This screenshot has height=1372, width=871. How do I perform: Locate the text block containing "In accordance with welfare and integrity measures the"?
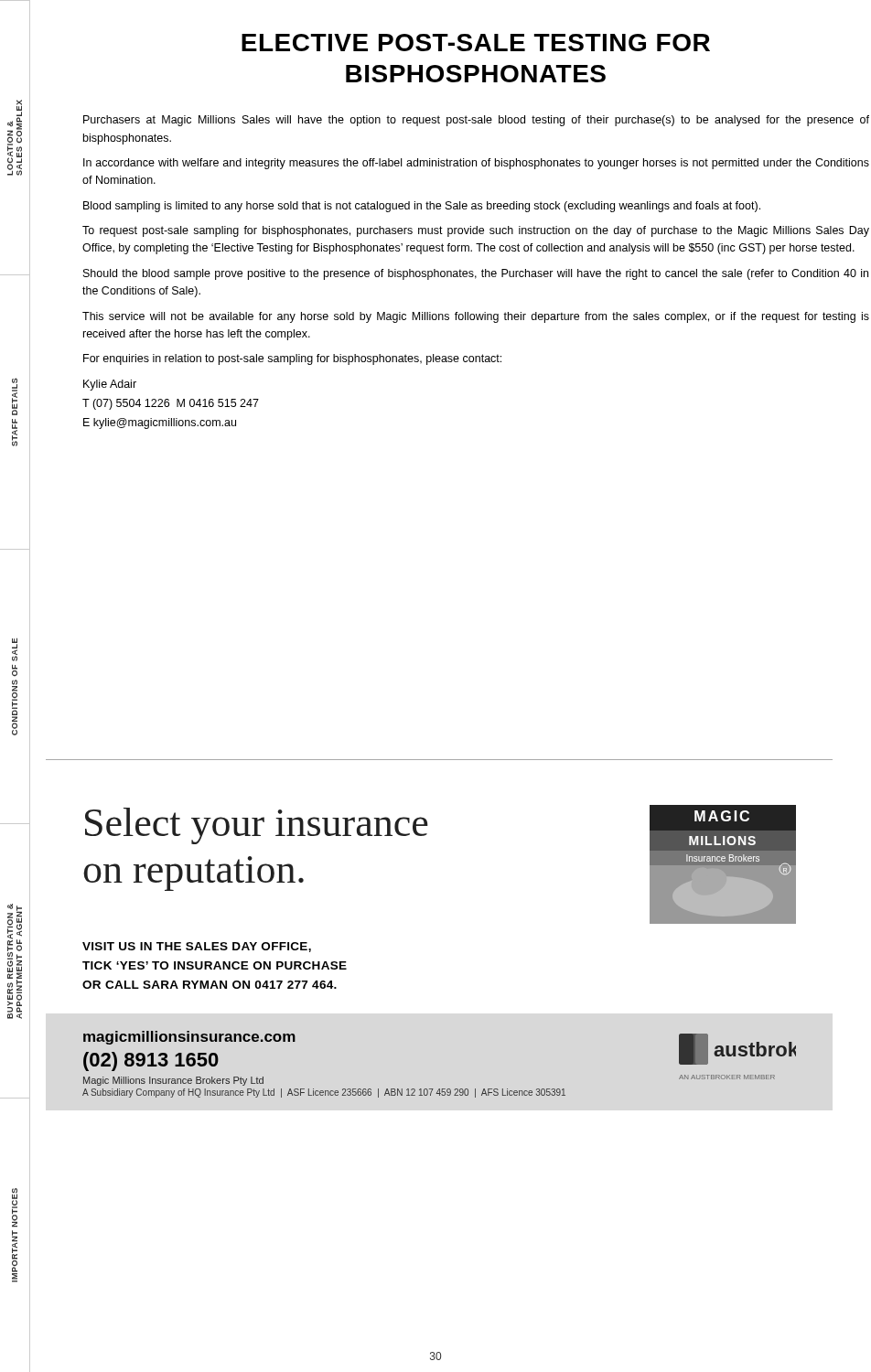[x=476, y=172]
